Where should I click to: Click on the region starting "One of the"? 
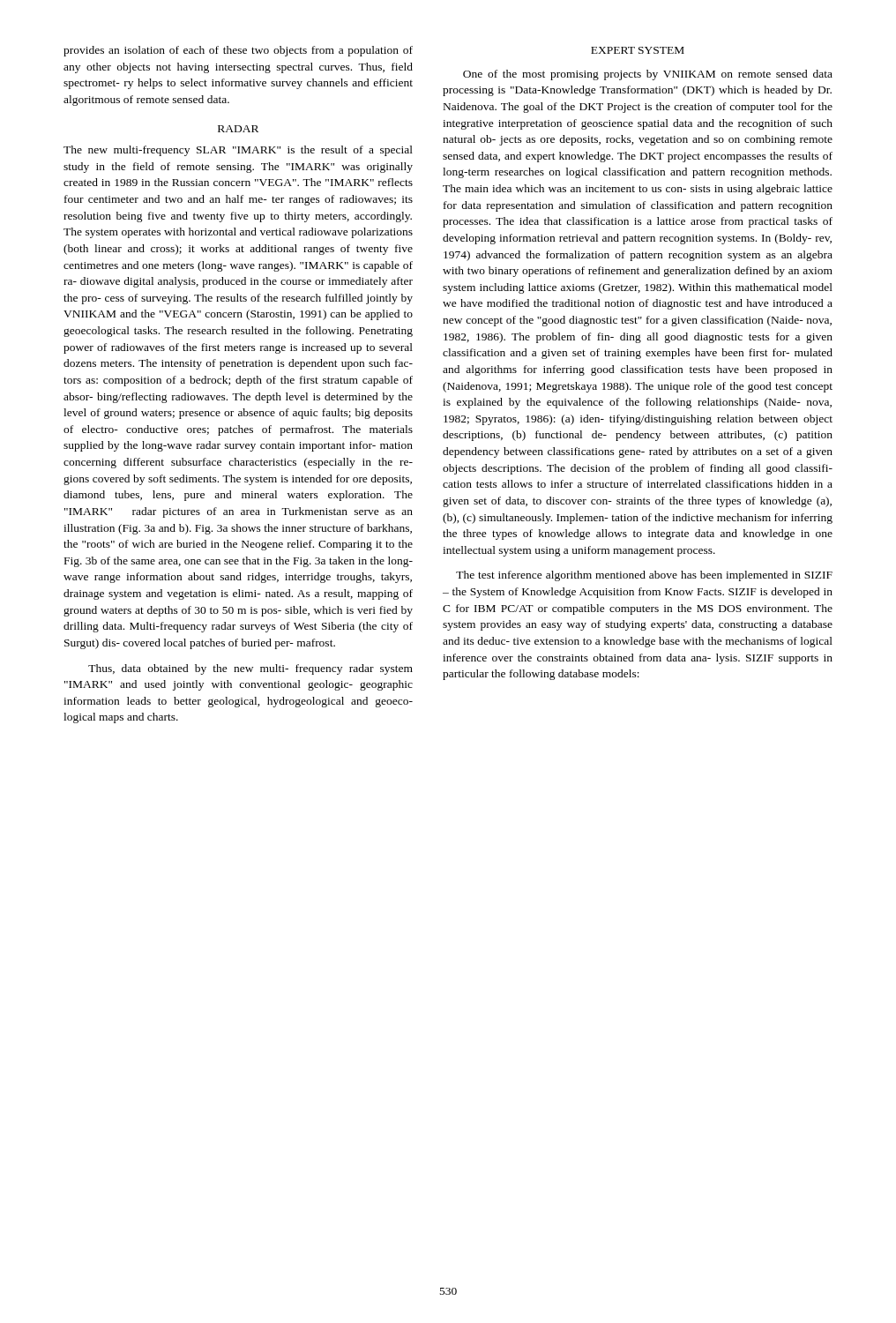(x=638, y=312)
